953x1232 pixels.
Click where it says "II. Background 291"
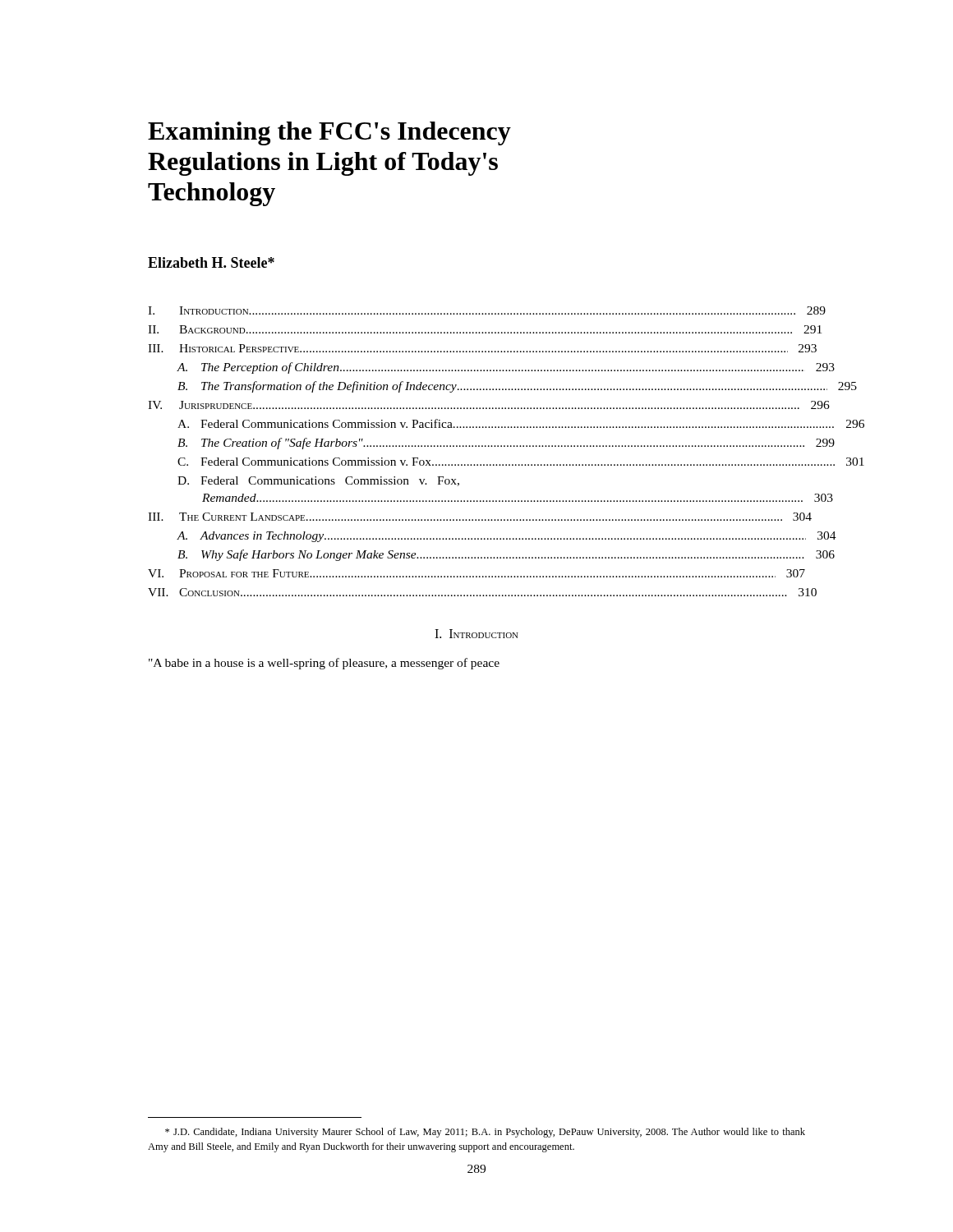pos(476,330)
